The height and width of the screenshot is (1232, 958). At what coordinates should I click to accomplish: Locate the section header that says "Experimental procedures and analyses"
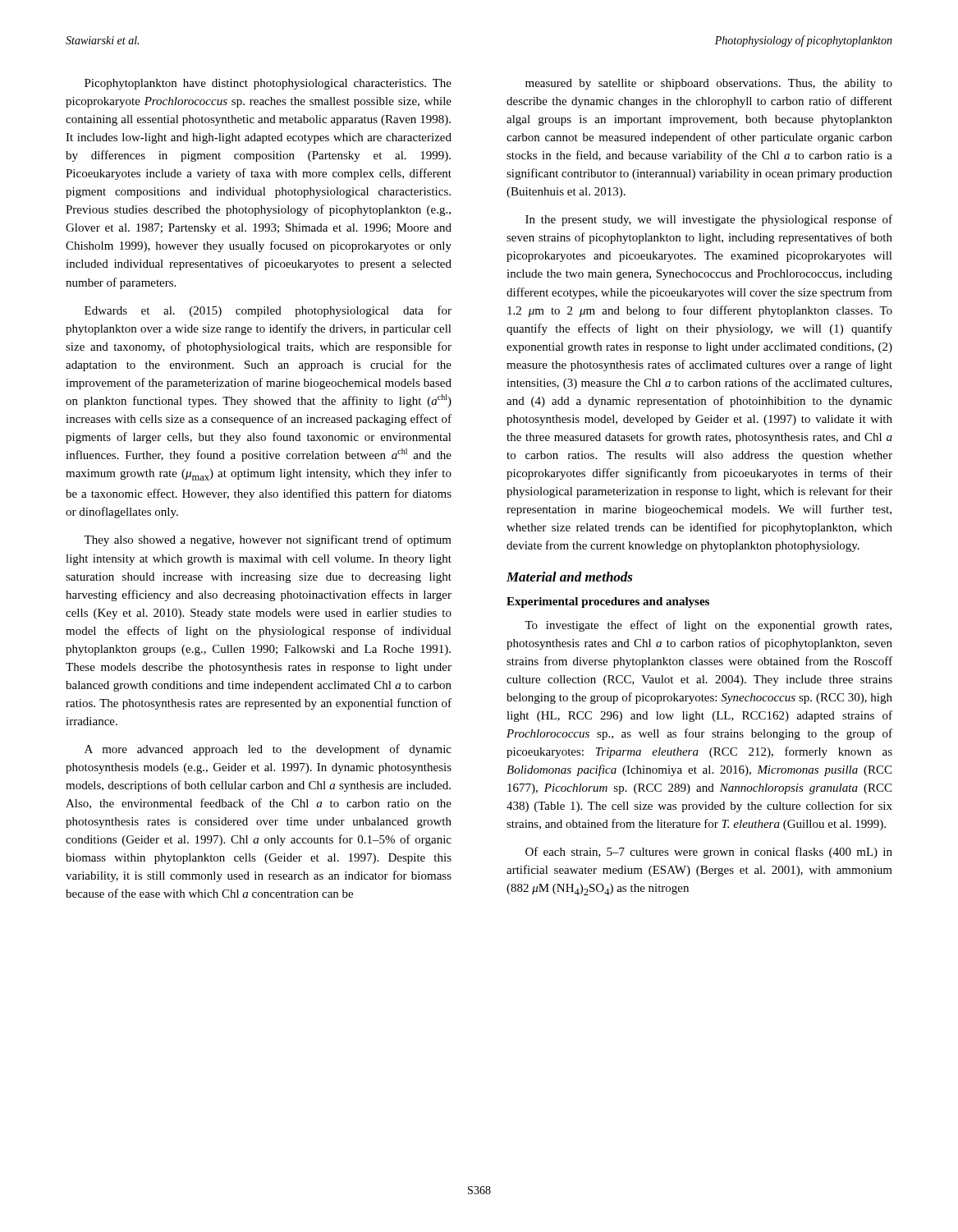[608, 601]
